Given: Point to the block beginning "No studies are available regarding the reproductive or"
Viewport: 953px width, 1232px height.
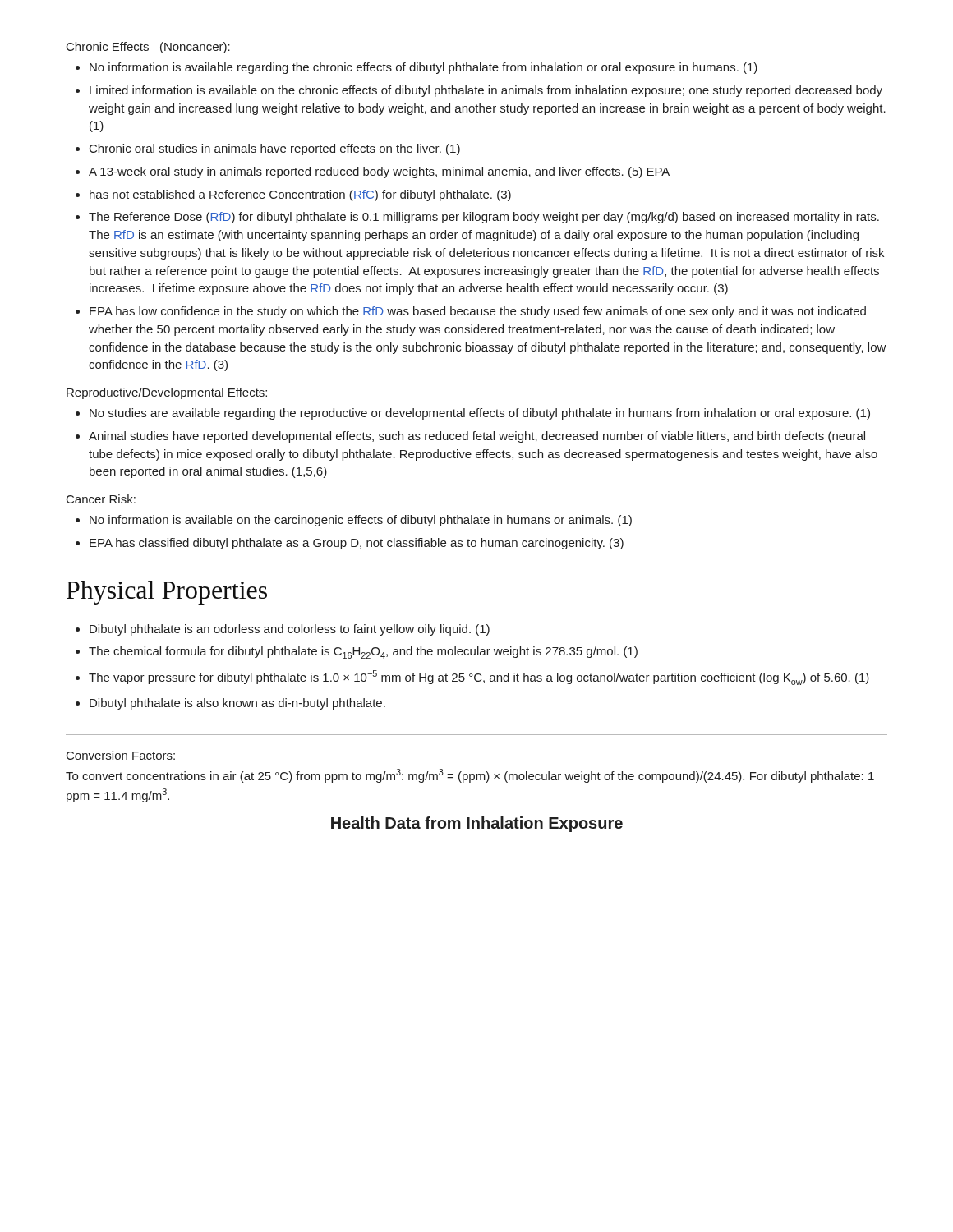Looking at the screenshot, I should click(480, 413).
